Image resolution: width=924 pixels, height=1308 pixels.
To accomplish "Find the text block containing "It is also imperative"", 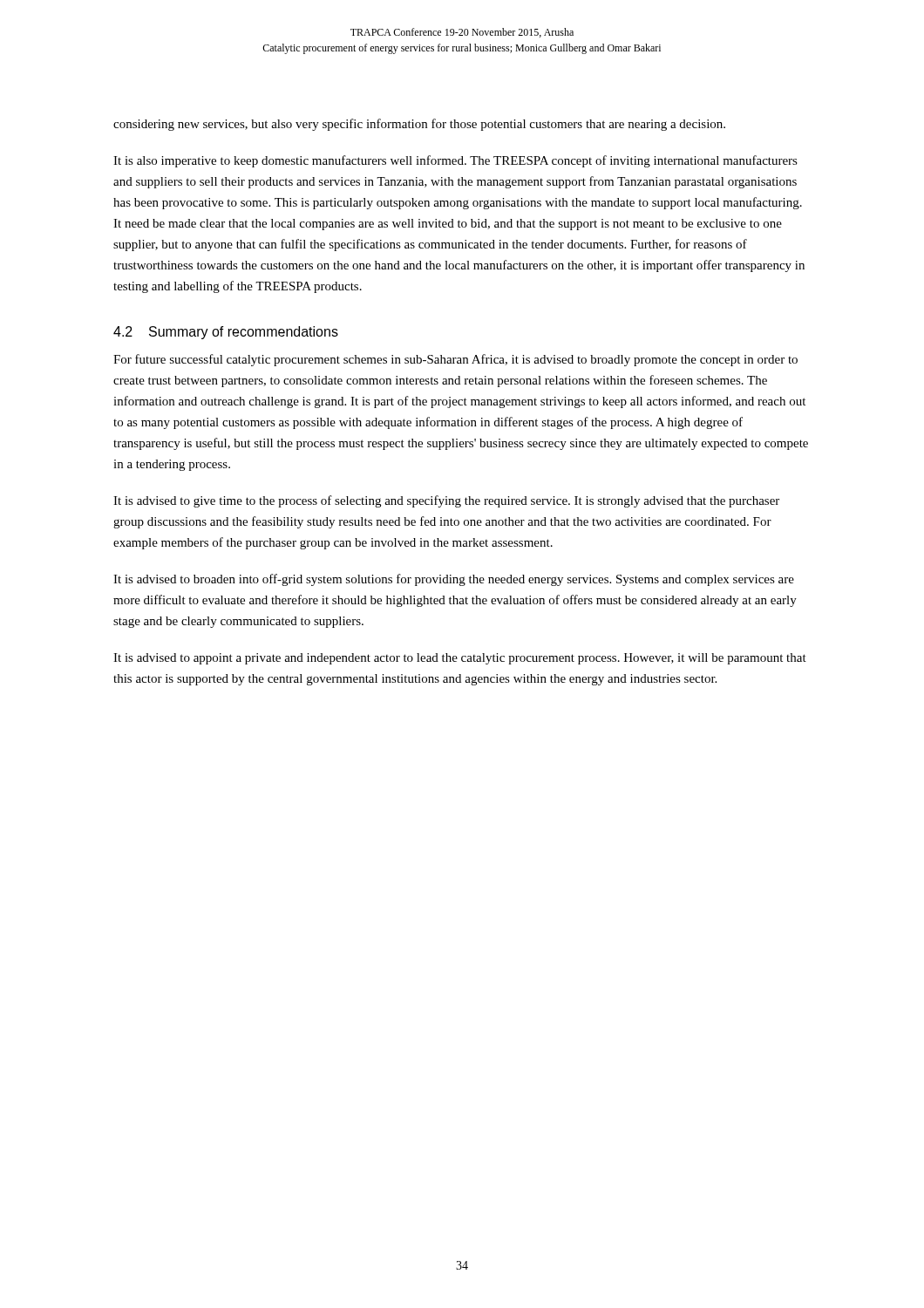I will (x=459, y=223).
